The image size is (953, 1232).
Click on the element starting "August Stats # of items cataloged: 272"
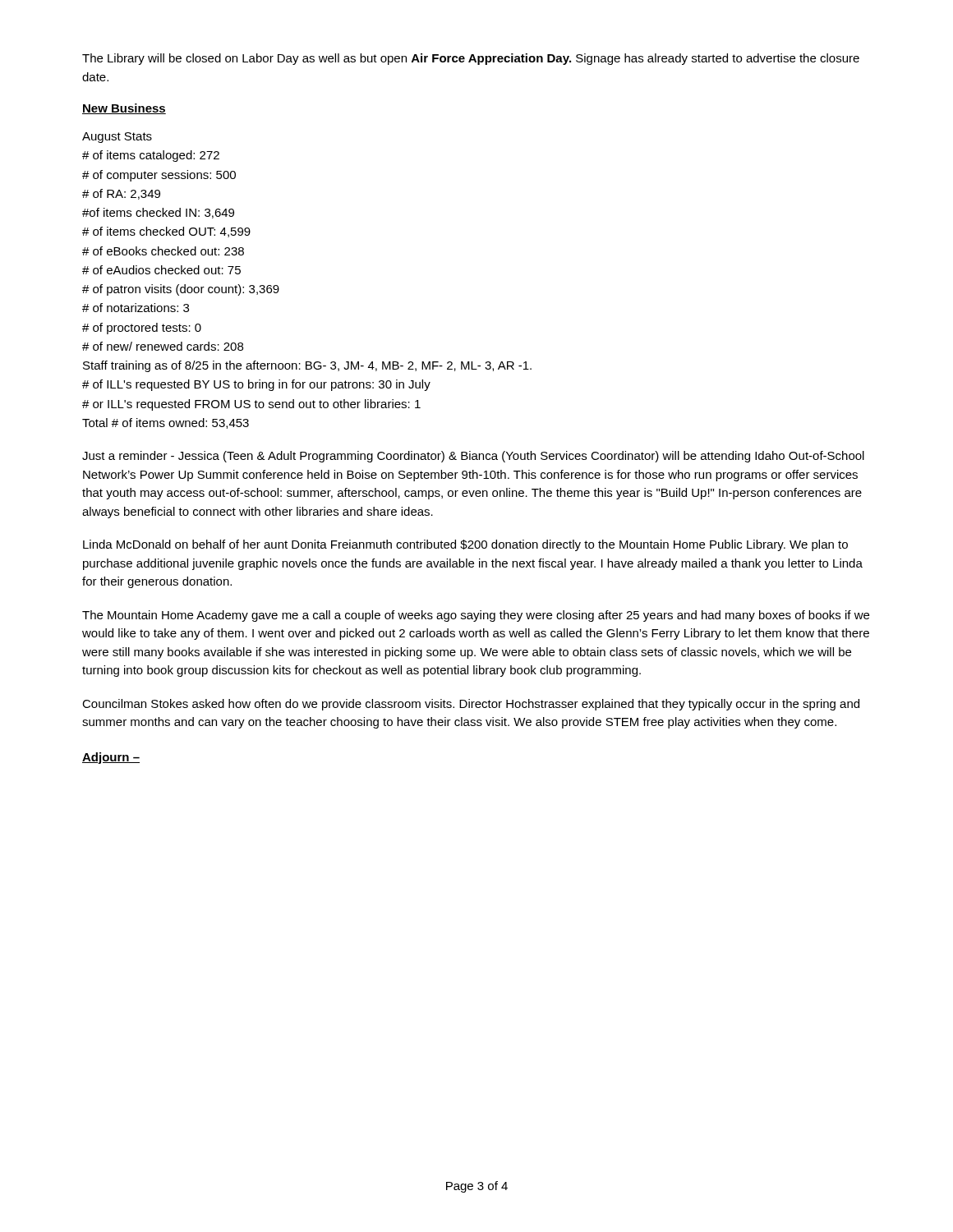coord(117,138)
